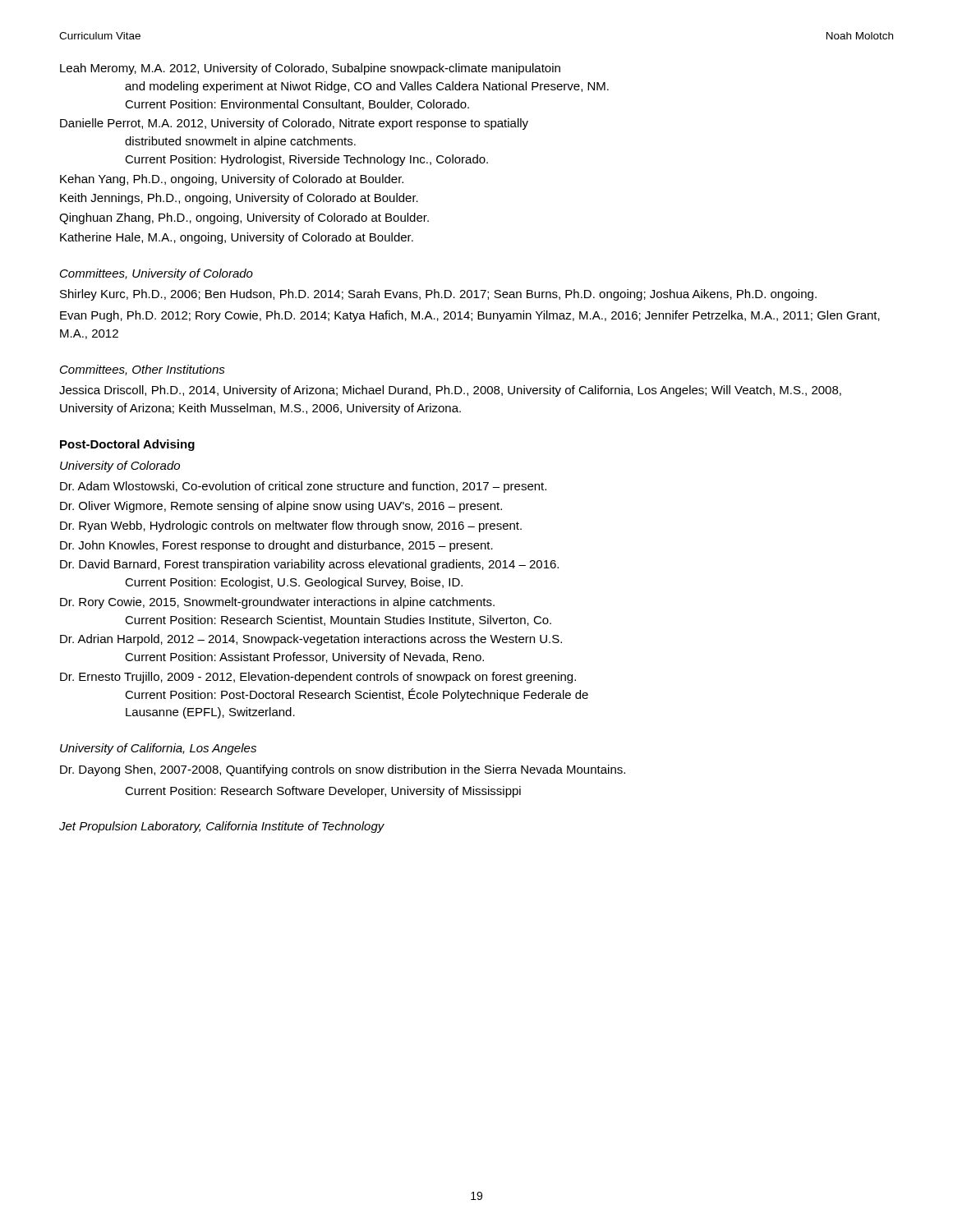Where does it say "University of California, Los Angeles"?
The height and width of the screenshot is (1232, 953).
pyautogui.click(x=158, y=748)
